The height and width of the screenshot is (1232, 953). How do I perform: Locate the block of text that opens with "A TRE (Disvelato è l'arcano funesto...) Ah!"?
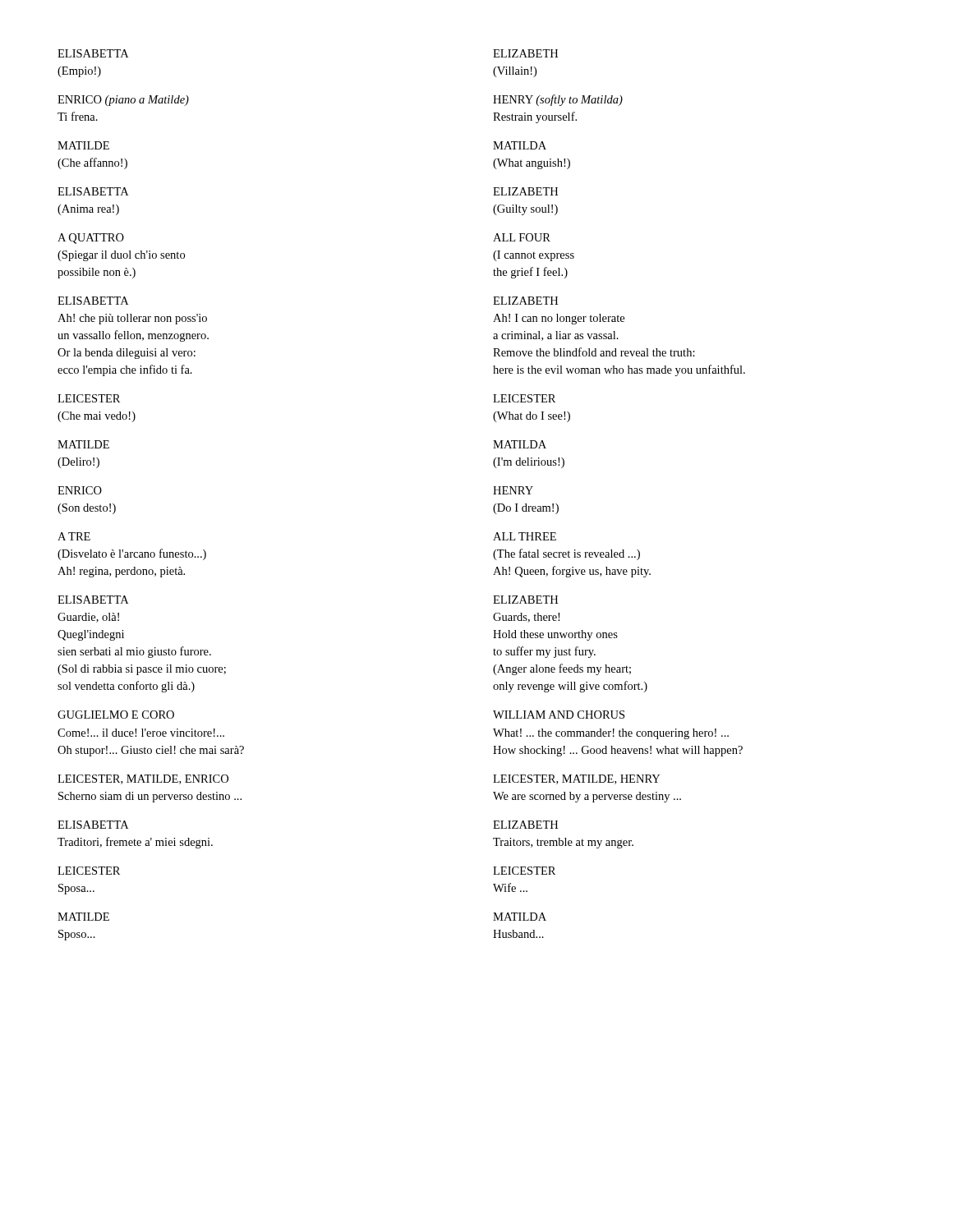point(74,536)
